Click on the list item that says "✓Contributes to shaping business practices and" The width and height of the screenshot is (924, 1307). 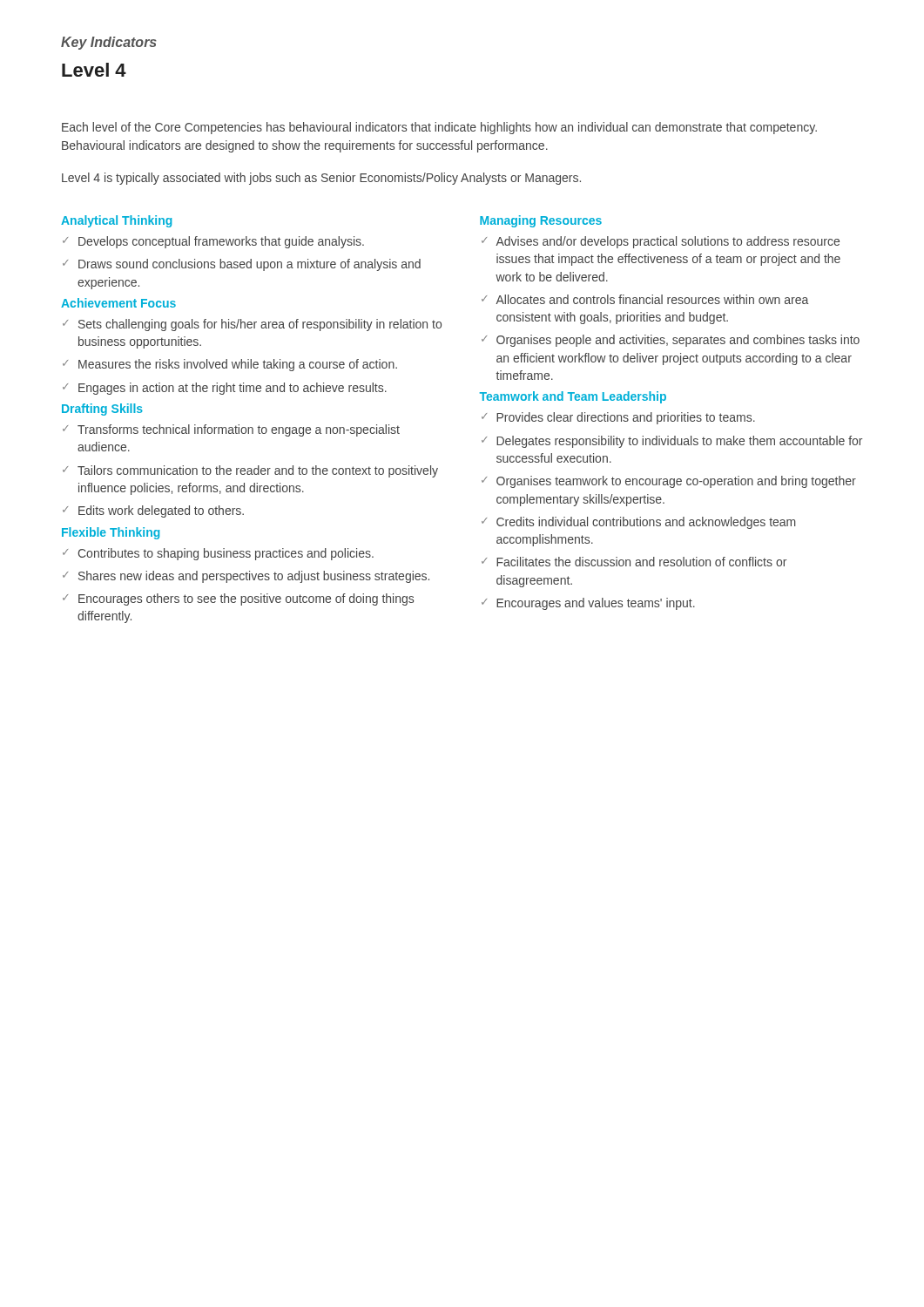click(x=253, y=553)
